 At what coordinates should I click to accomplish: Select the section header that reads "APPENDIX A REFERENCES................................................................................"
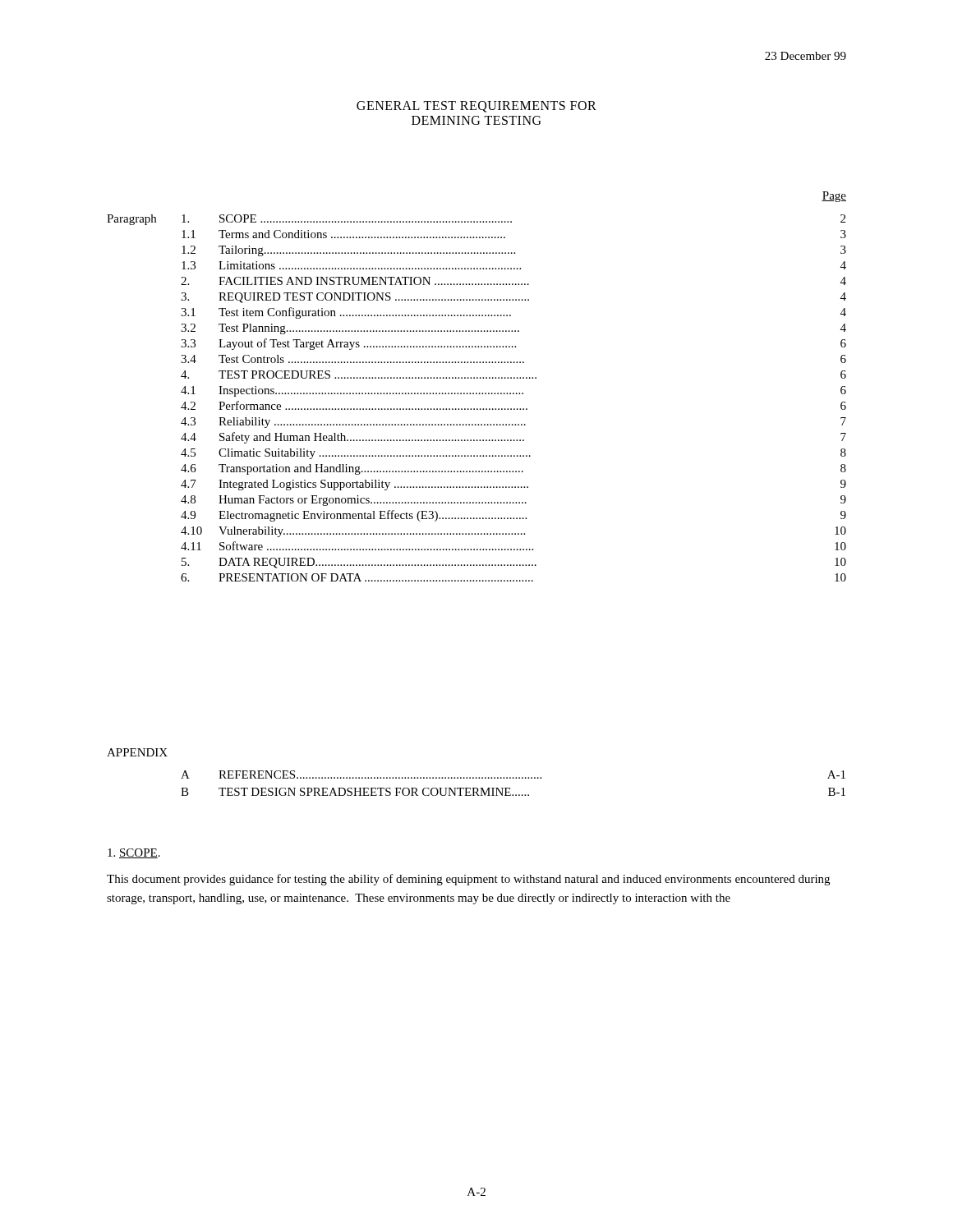[x=476, y=773]
